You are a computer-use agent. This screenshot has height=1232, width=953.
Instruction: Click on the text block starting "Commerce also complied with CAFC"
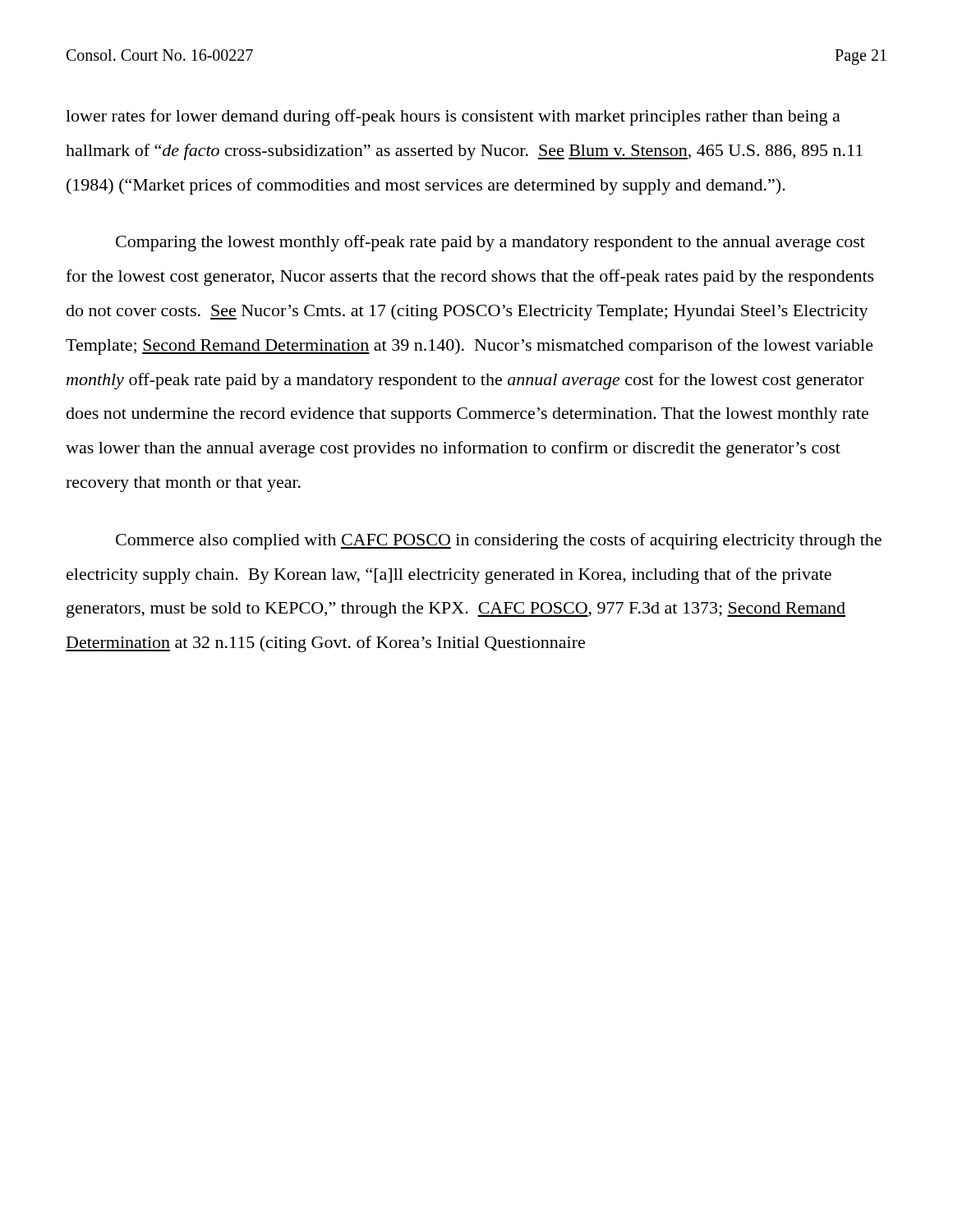pyautogui.click(x=476, y=591)
